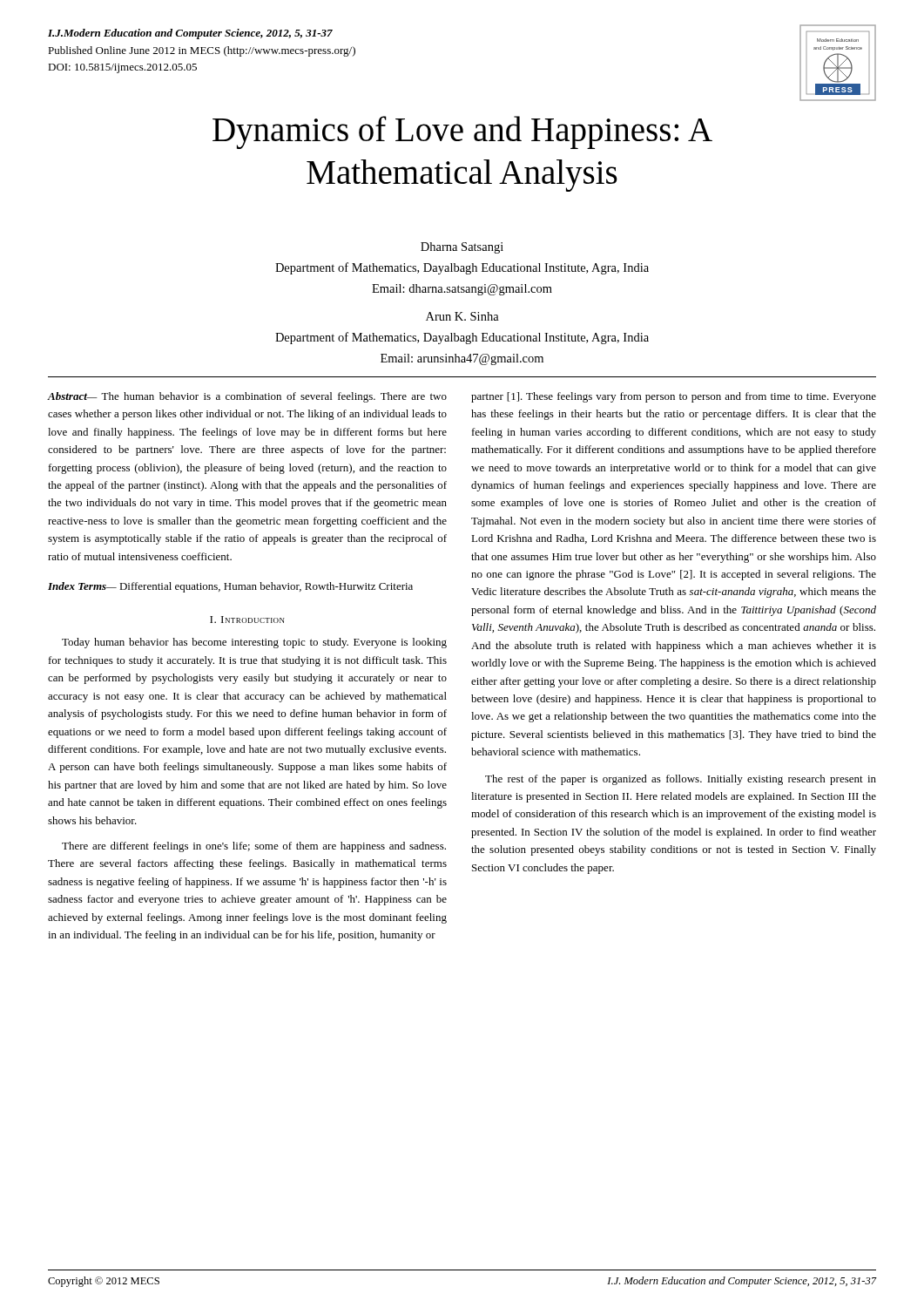Point to the text block starting "Index Terms— Differential equations,"
The image size is (924, 1307).
pyautogui.click(x=230, y=586)
